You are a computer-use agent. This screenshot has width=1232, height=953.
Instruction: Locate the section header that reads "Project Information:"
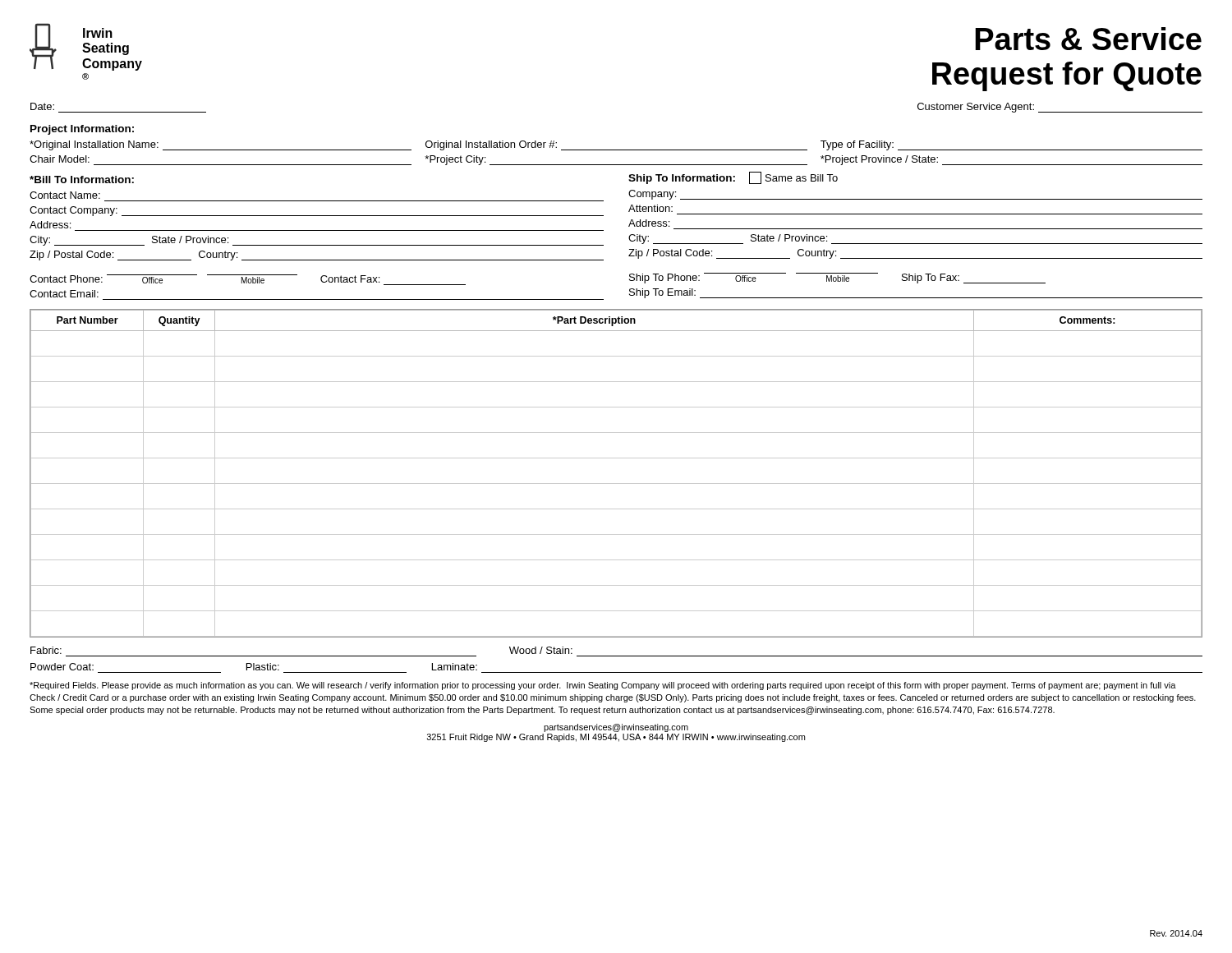[82, 128]
